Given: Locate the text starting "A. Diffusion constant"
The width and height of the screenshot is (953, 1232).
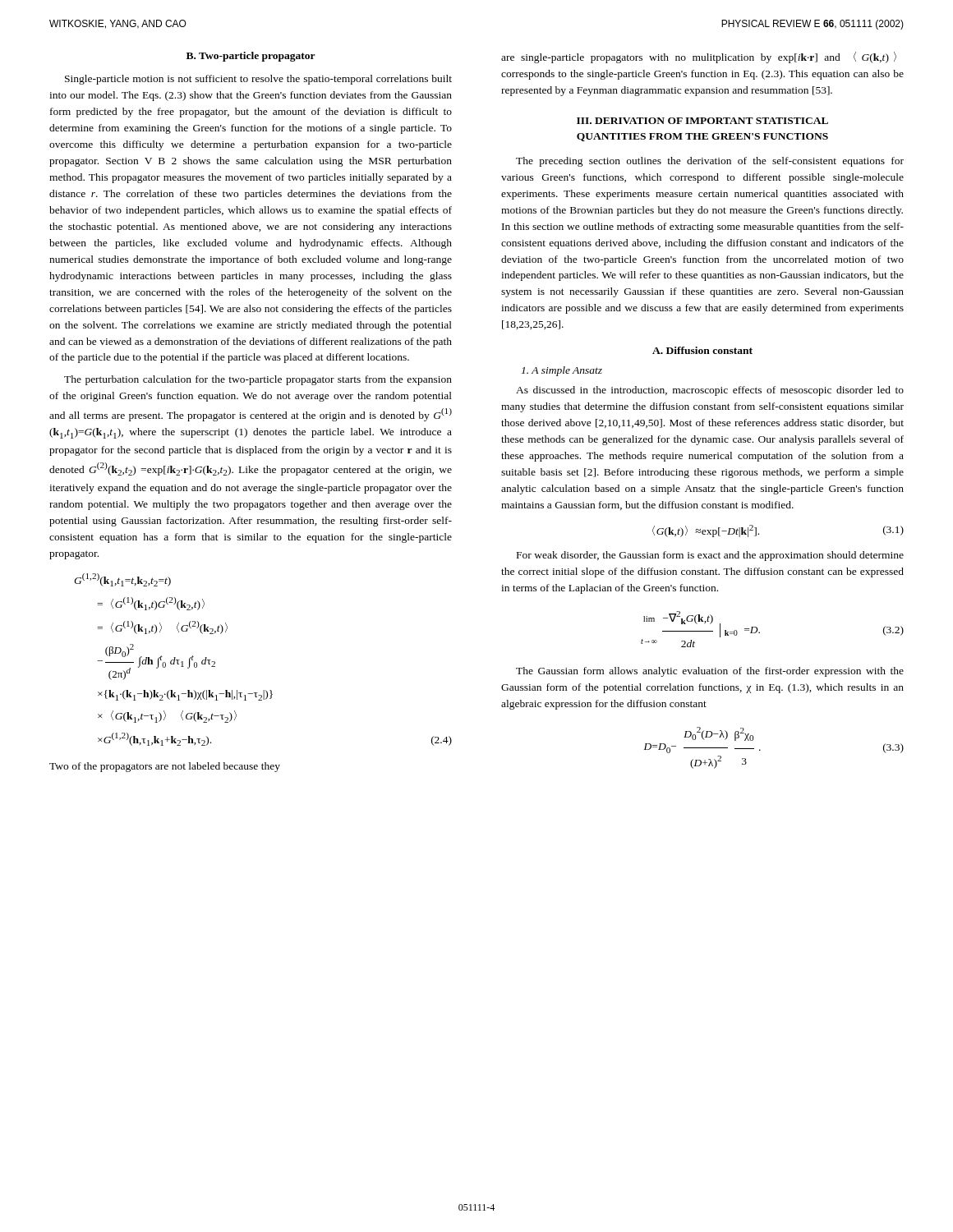Looking at the screenshot, I should pyautogui.click(x=702, y=351).
